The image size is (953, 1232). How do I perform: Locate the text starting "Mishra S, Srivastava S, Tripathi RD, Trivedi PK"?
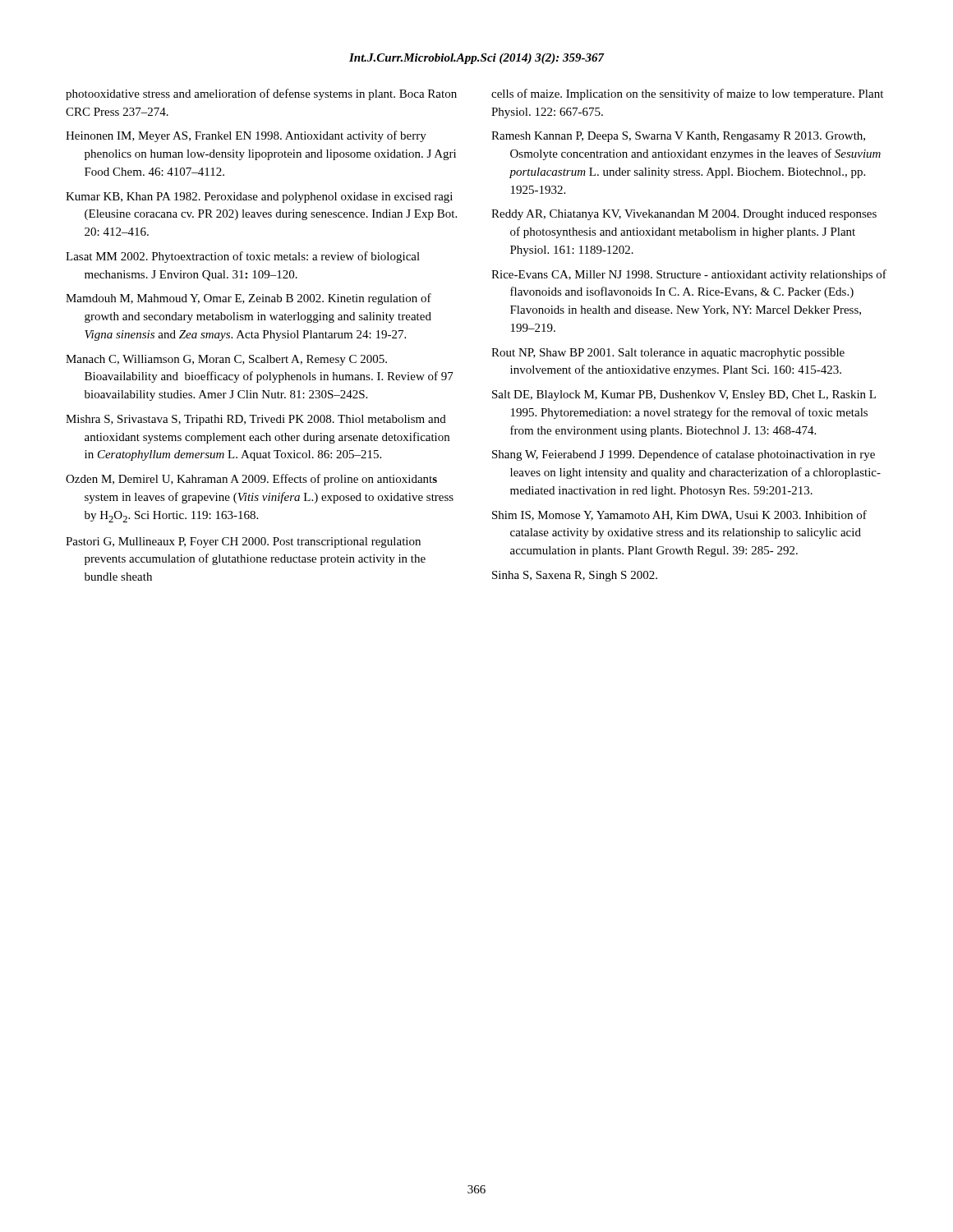click(258, 437)
